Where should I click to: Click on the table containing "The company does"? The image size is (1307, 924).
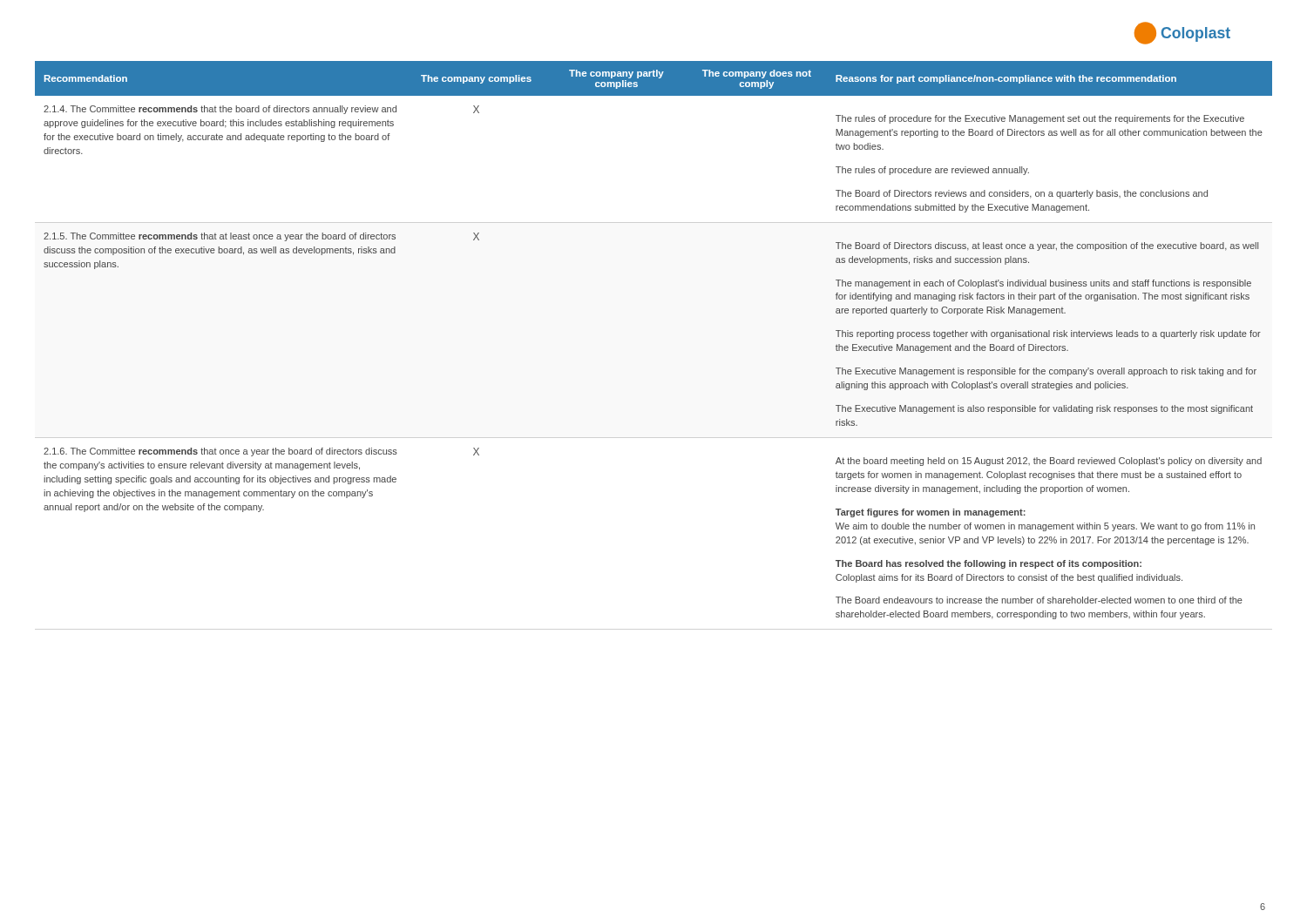654,345
